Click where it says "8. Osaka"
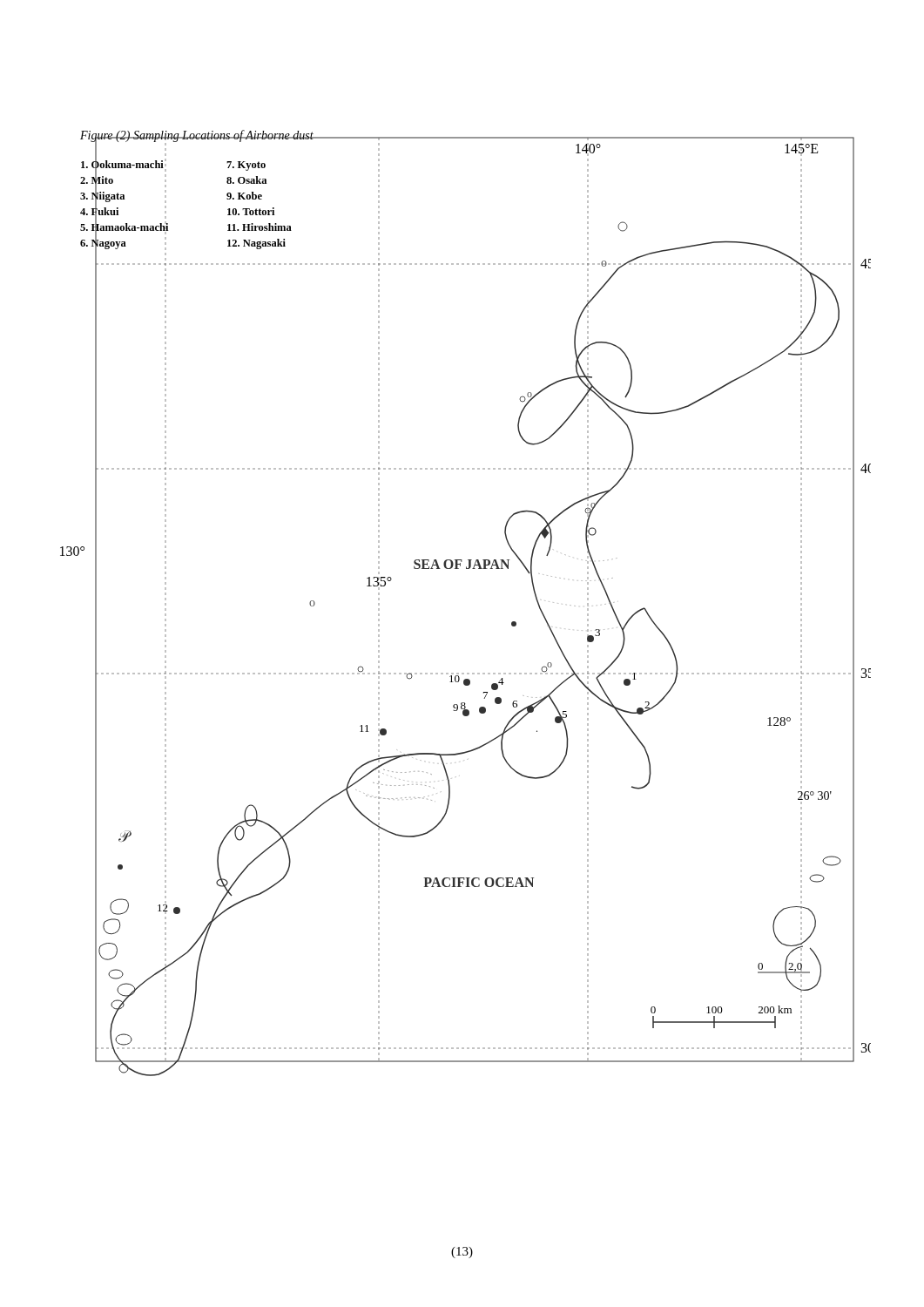The image size is (924, 1307). pyautogui.click(x=247, y=180)
